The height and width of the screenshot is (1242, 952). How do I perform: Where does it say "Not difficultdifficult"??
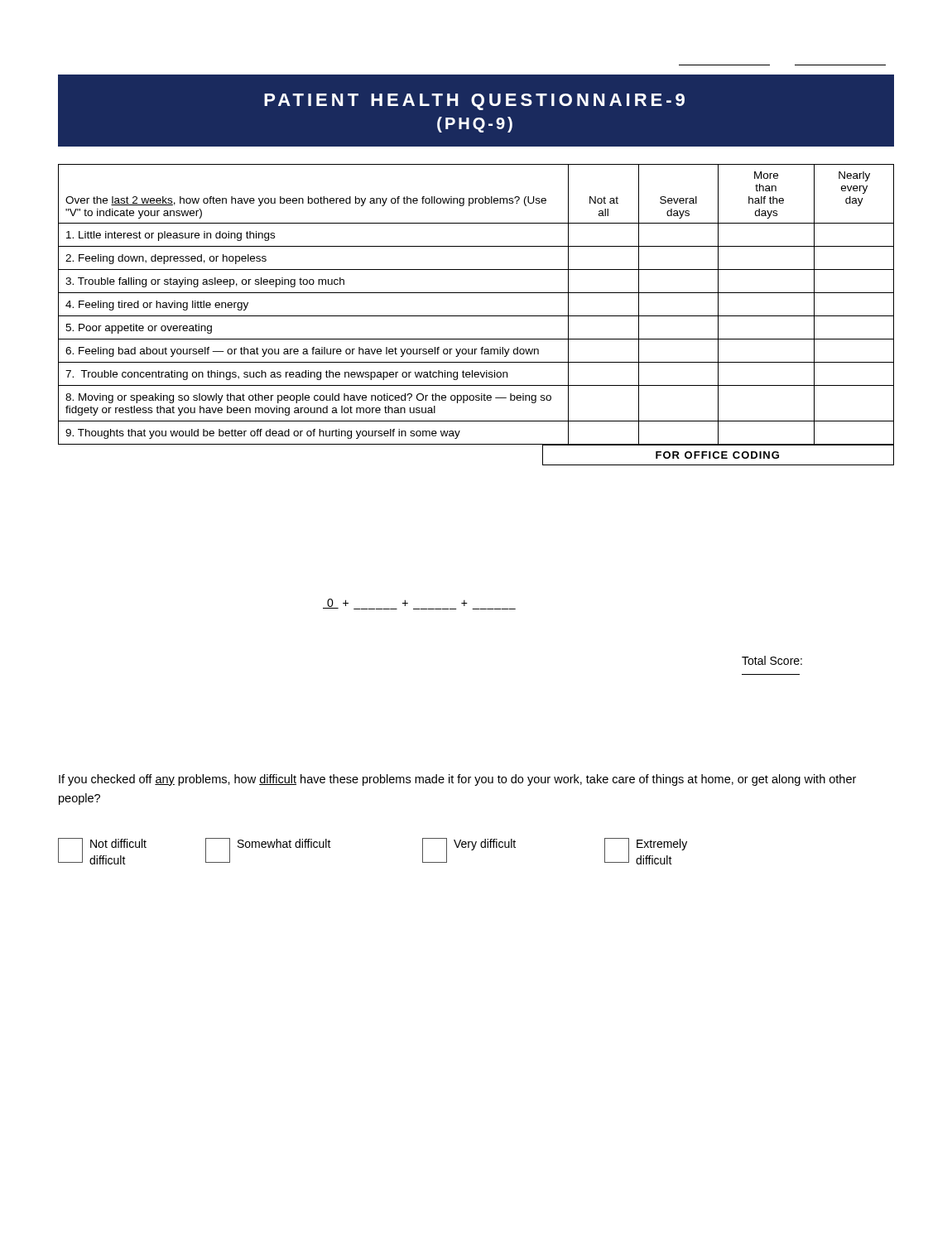102,853
